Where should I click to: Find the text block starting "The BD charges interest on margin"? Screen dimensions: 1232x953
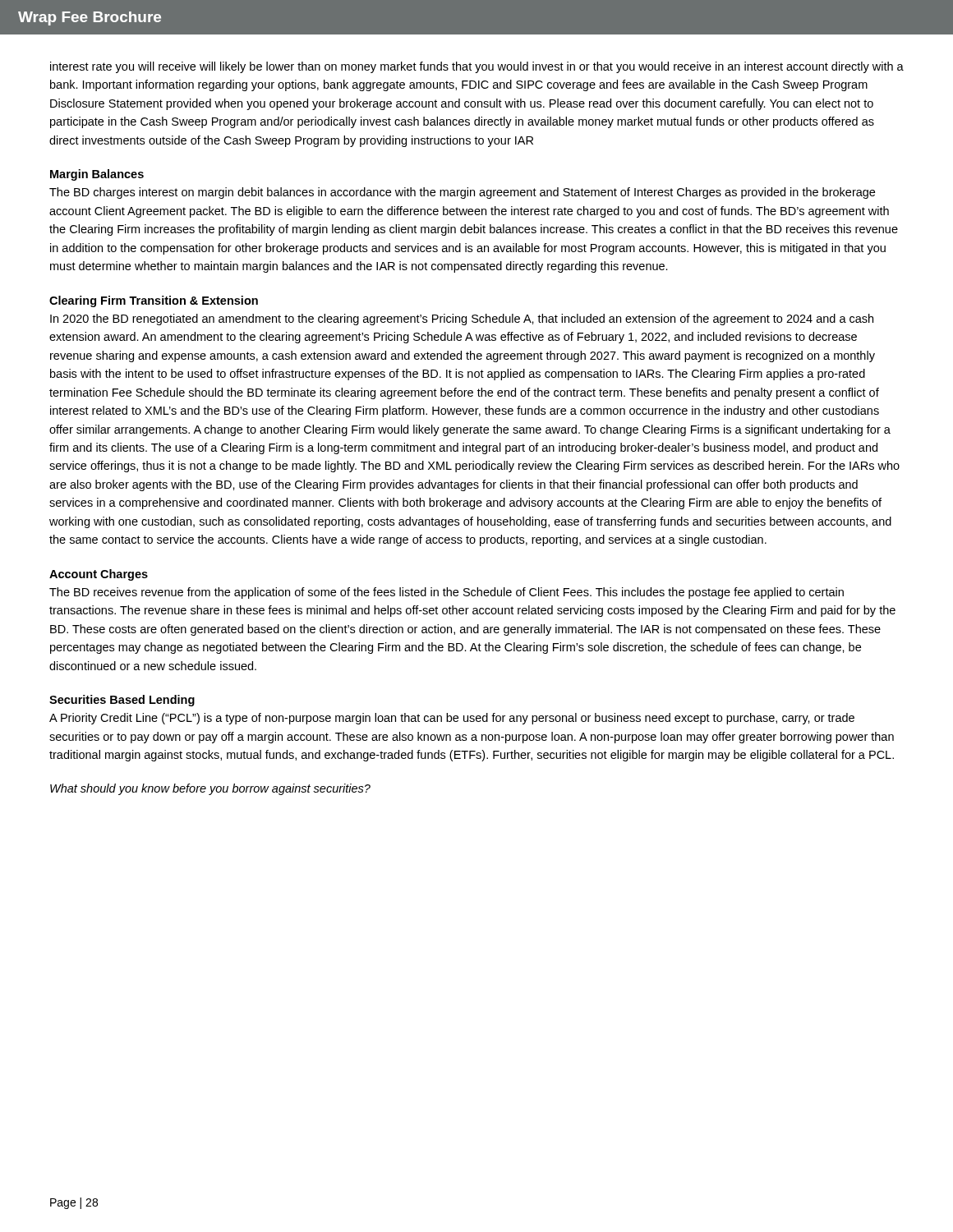tap(476, 230)
